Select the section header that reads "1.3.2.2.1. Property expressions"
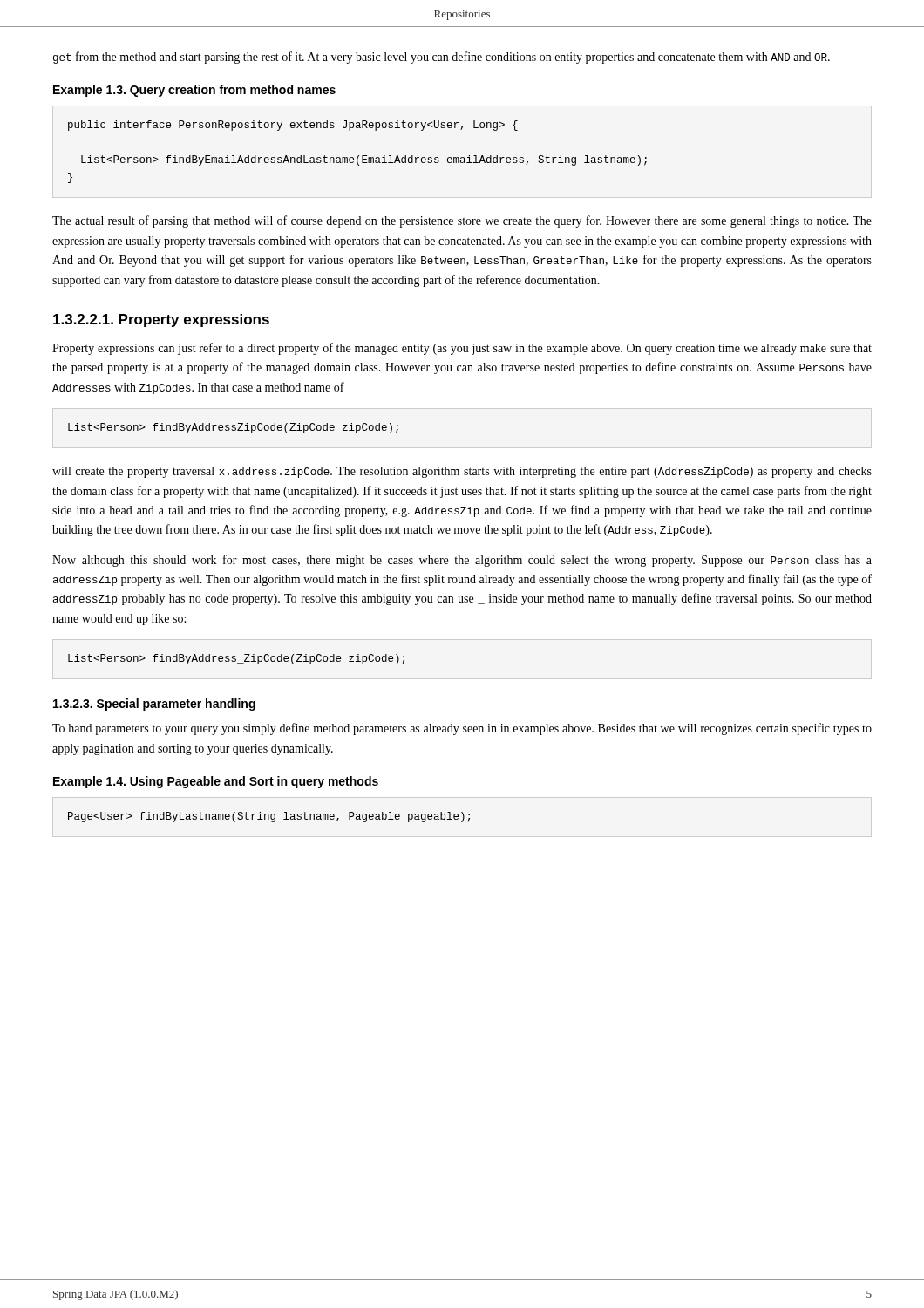924x1308 pixels. tap(161, 320)
